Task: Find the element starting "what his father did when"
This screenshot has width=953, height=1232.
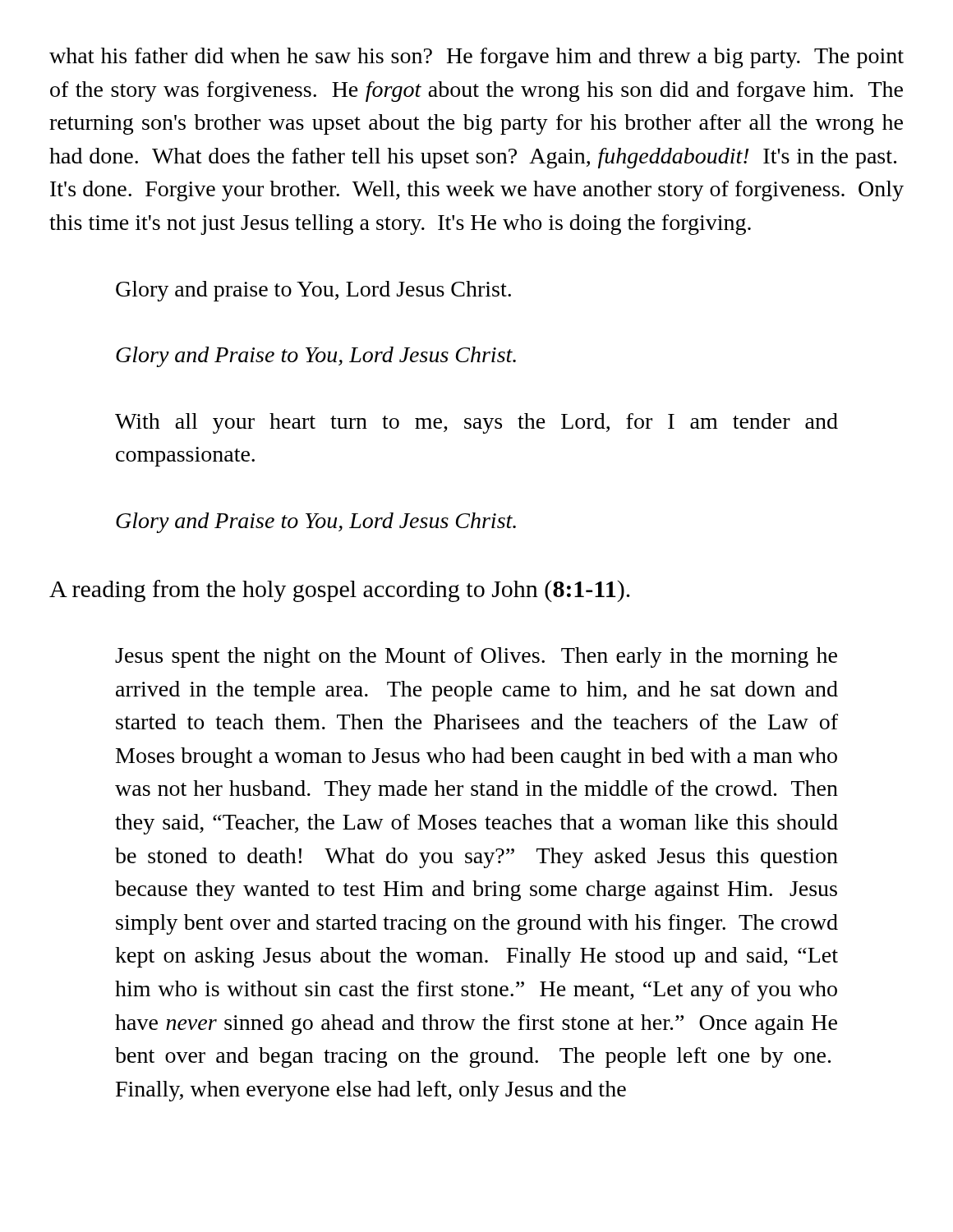Action: point(476,139)
